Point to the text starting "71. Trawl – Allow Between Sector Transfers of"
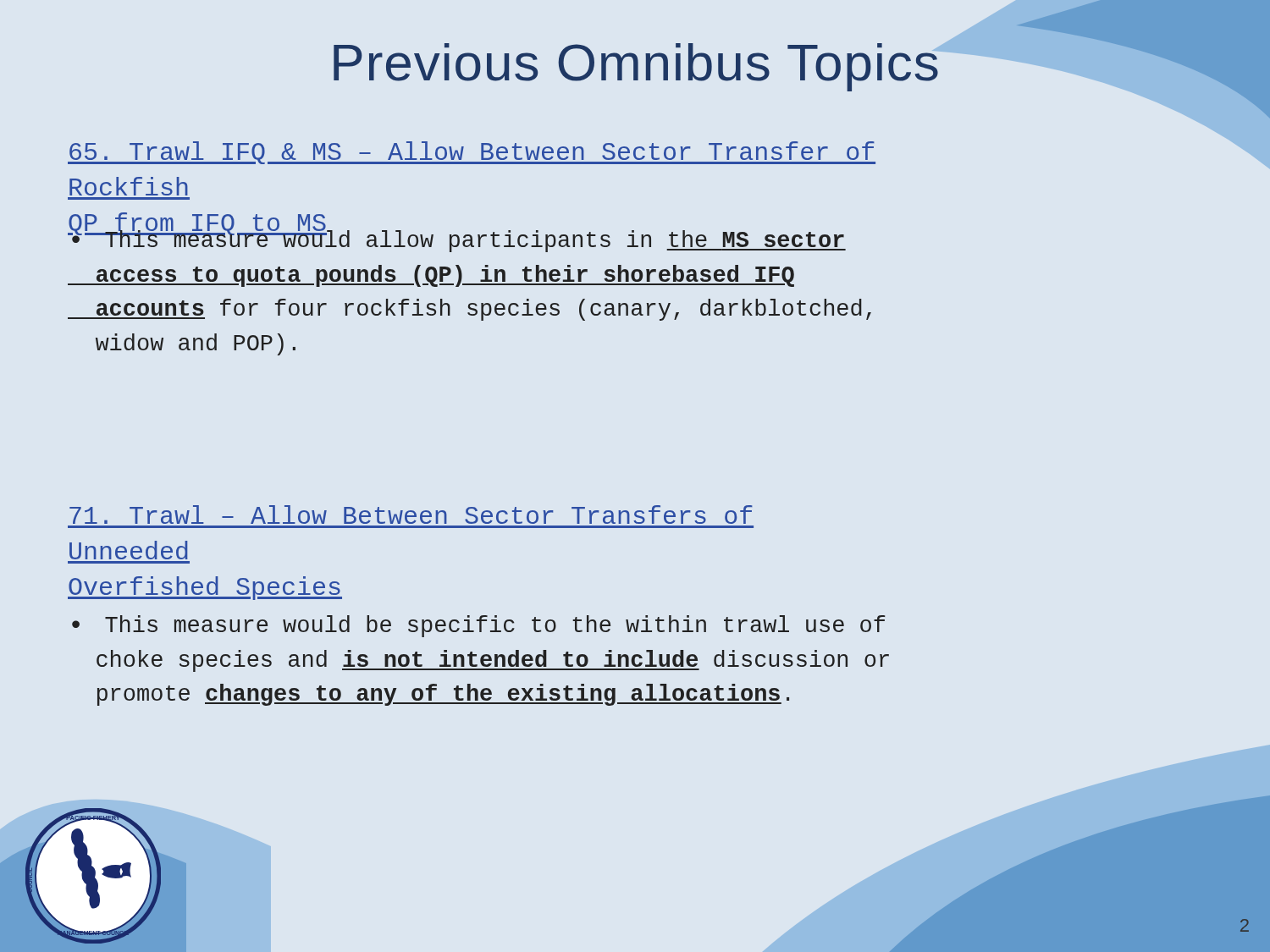Screen dimensions: 952x1270 pyautogui.click(x=411, y=515)
